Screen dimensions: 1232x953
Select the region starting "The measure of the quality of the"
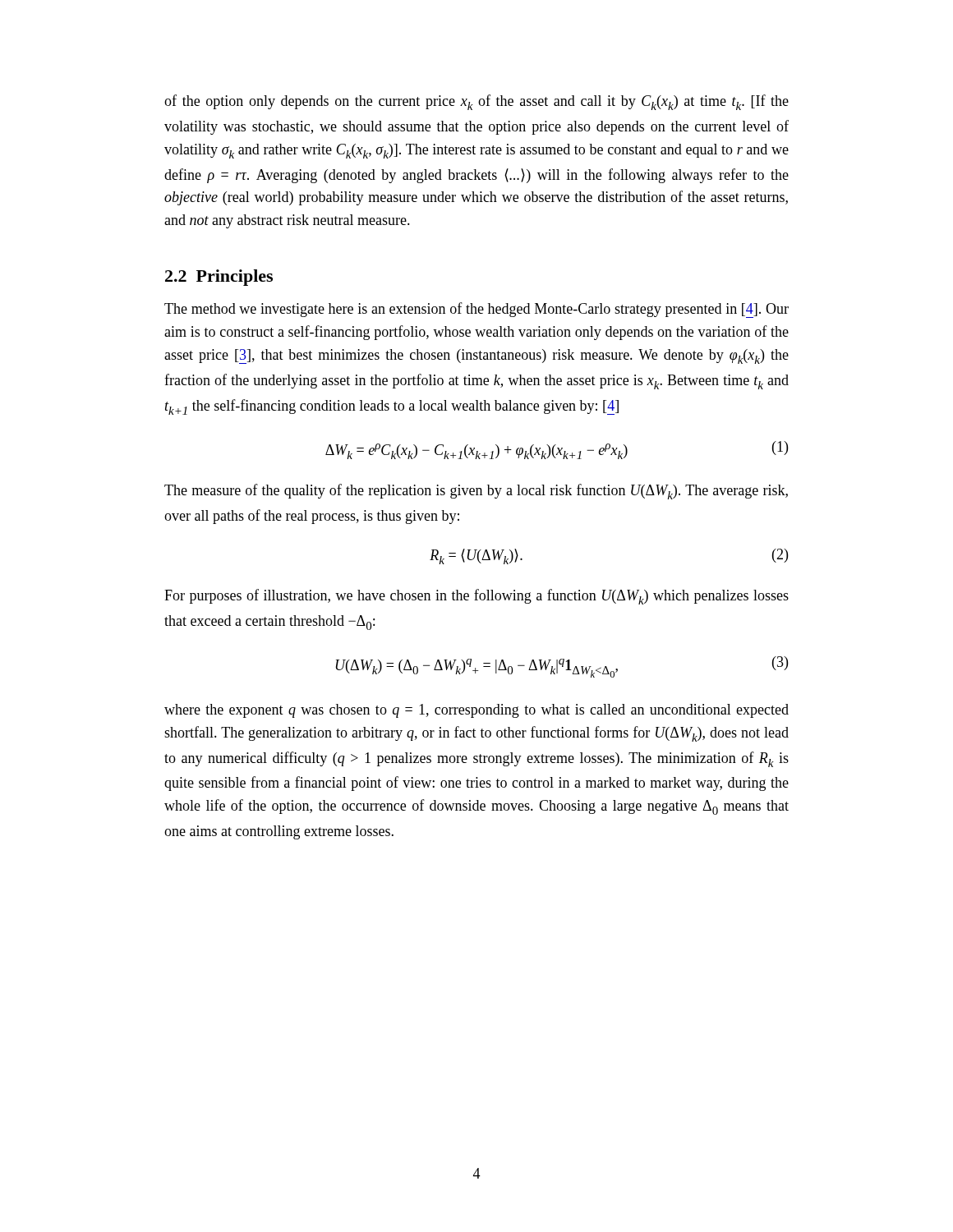(x=476, y=504)
